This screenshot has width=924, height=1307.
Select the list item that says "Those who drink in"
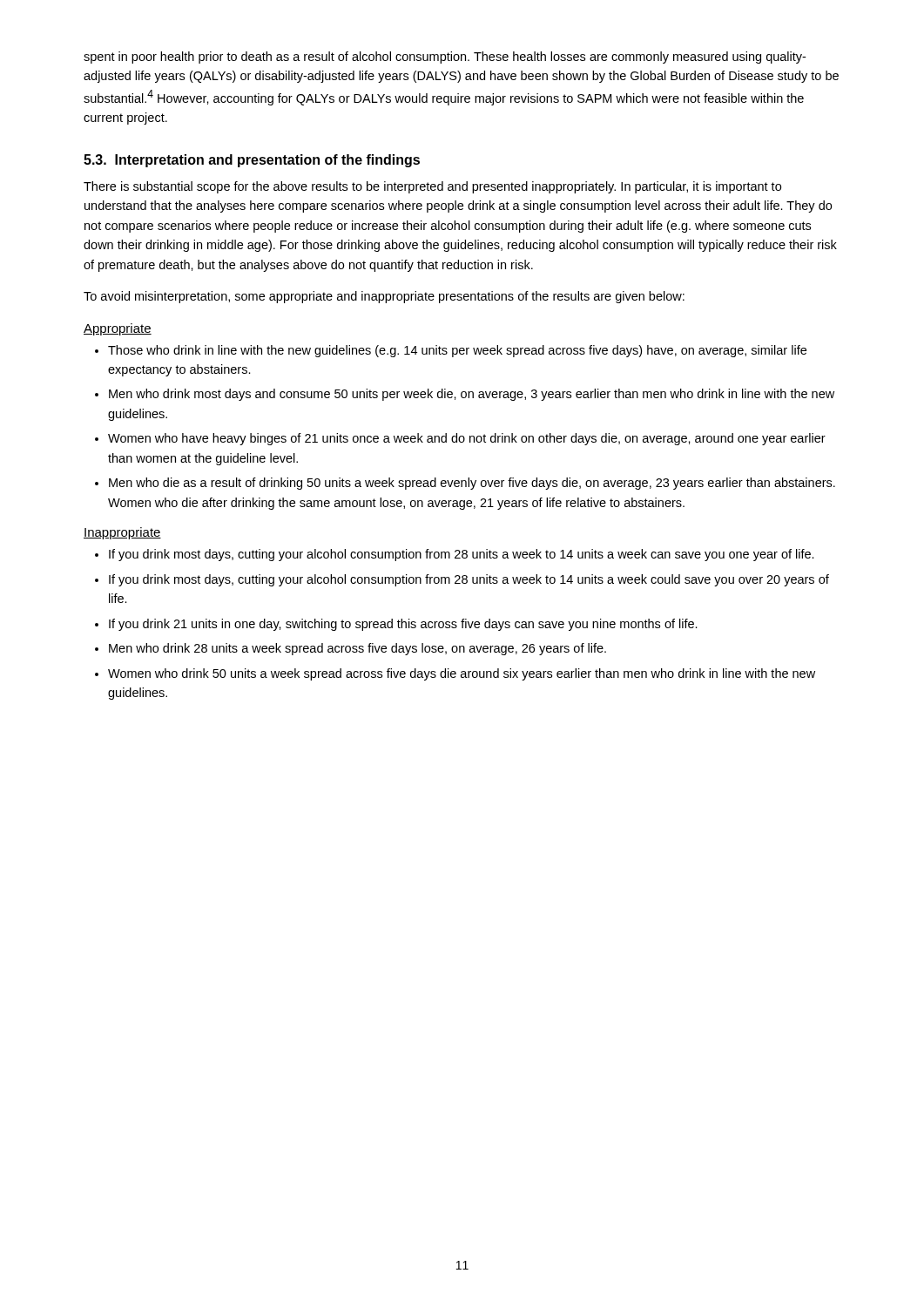click(x=458, y=360)
